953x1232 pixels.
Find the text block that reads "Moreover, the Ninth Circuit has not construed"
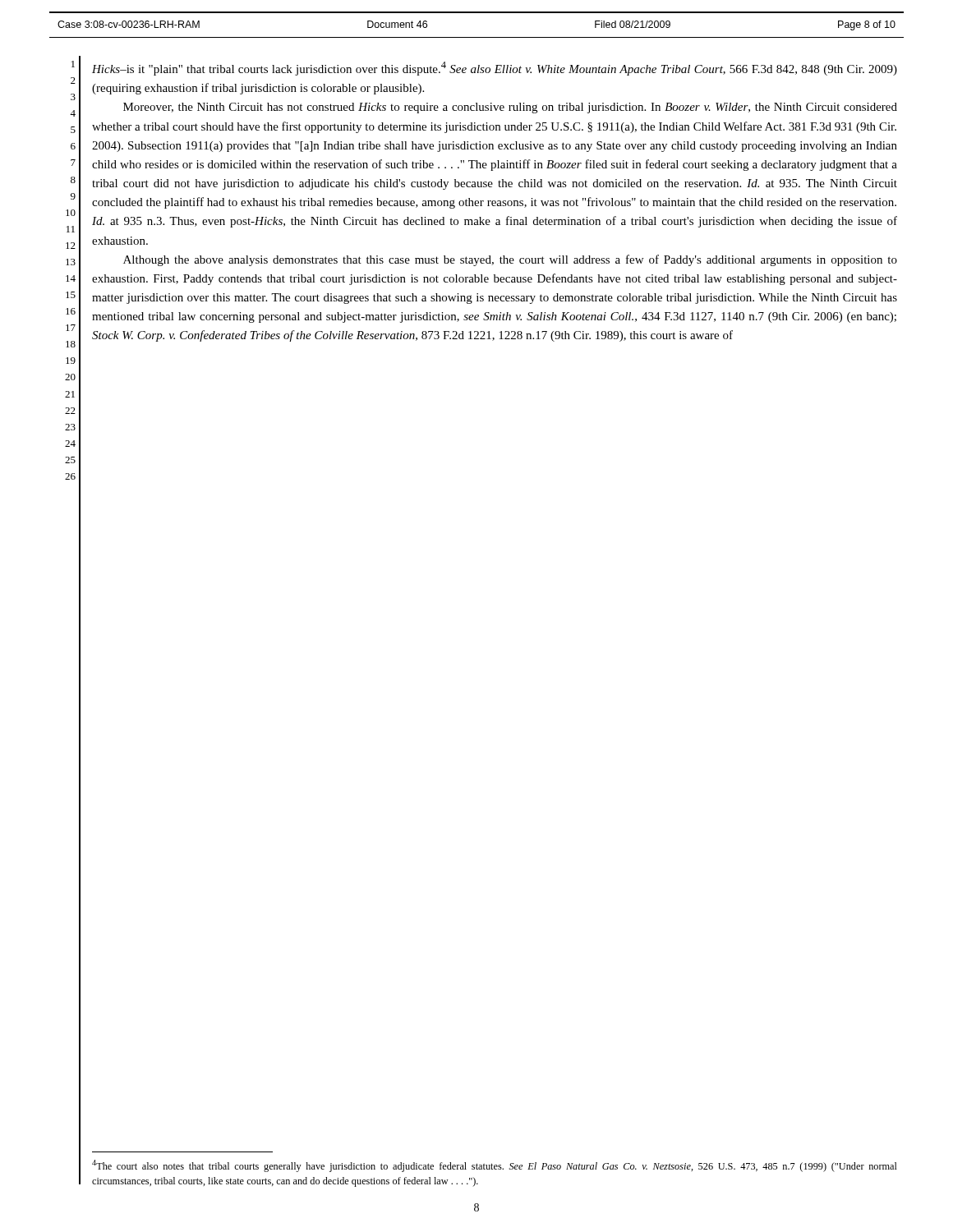coord(495,174)
